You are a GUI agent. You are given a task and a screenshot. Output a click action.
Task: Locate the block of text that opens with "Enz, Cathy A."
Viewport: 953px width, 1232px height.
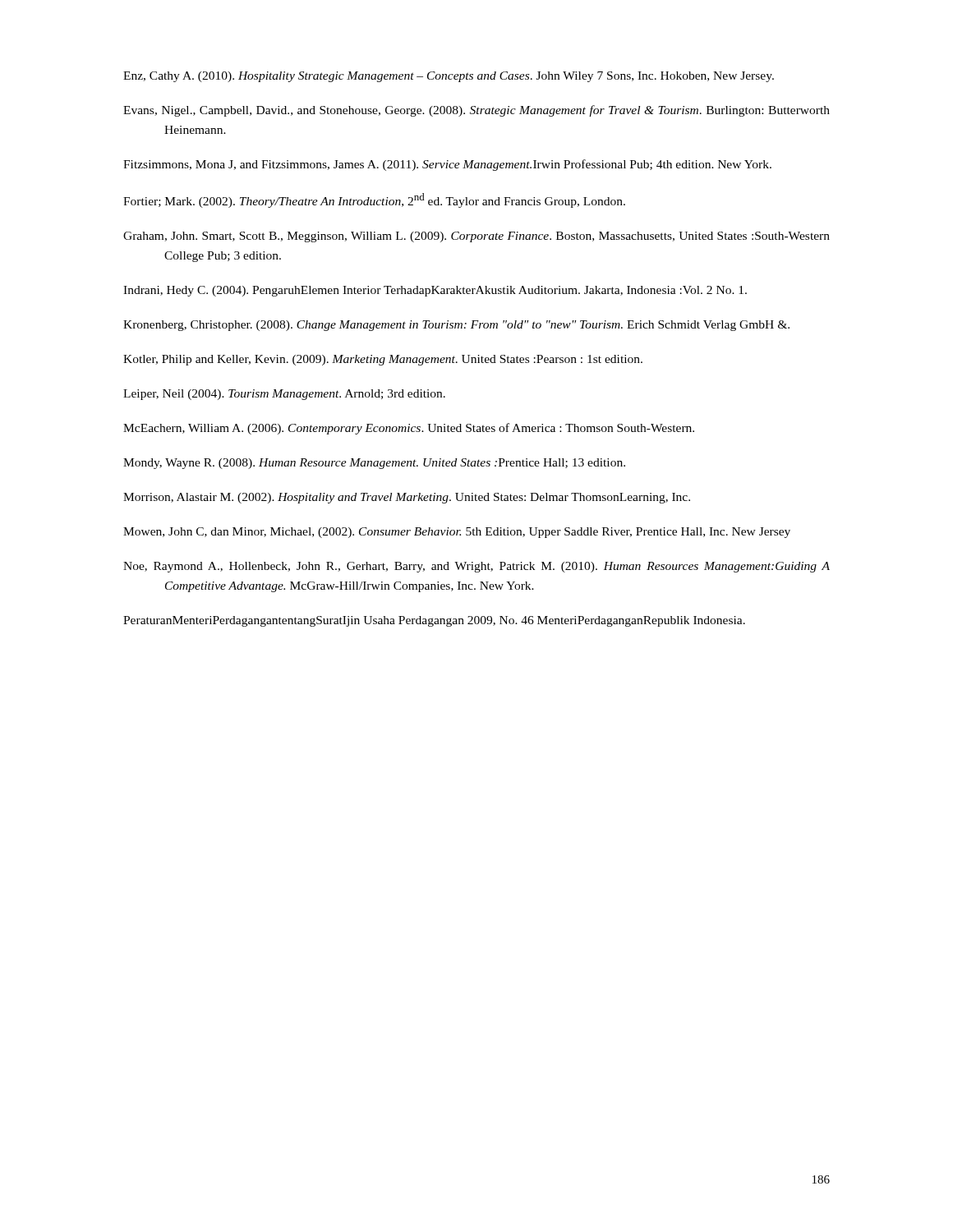click(x=449, y=75)
